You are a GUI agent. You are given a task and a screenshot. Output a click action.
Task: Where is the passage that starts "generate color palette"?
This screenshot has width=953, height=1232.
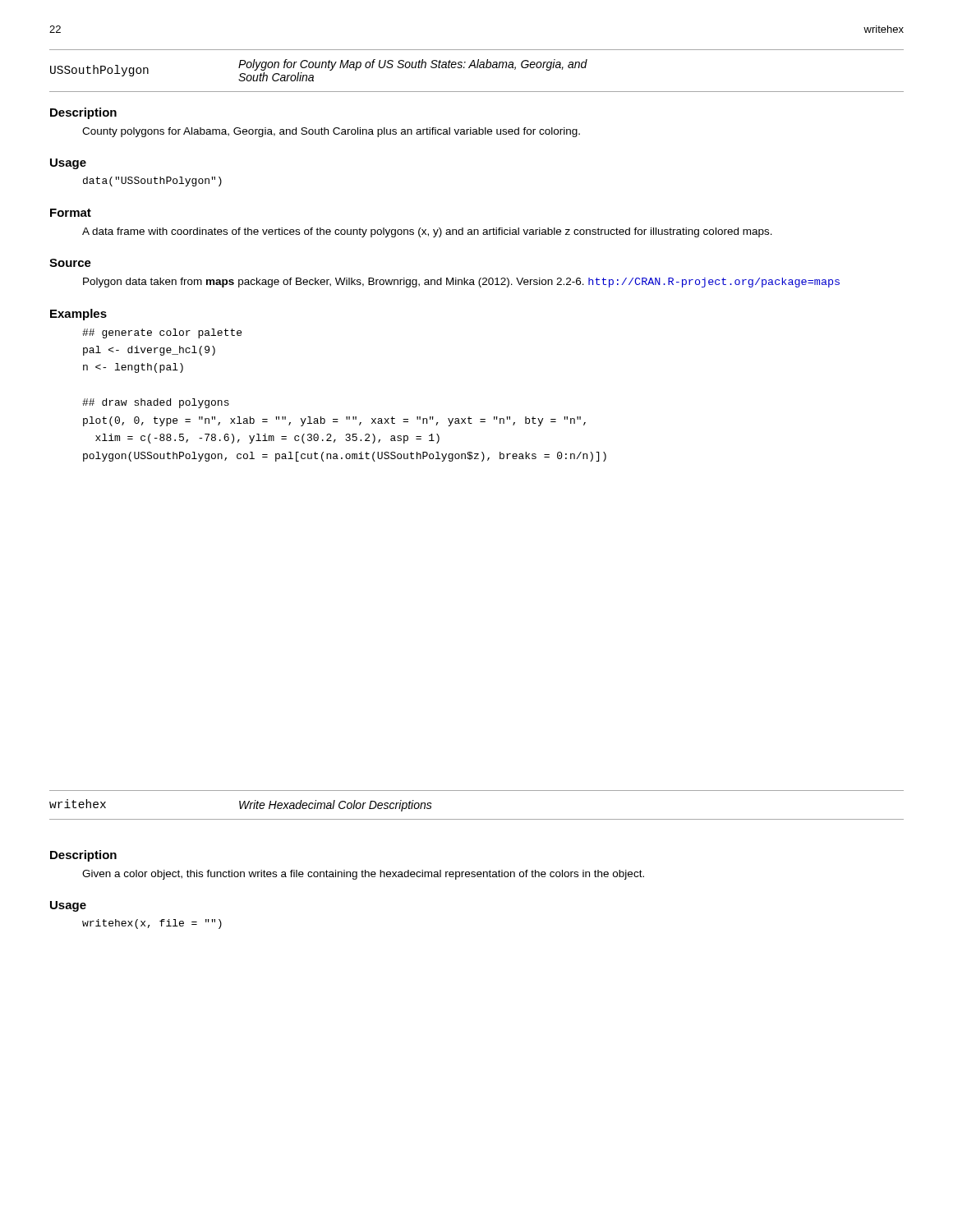coord(162,333)
